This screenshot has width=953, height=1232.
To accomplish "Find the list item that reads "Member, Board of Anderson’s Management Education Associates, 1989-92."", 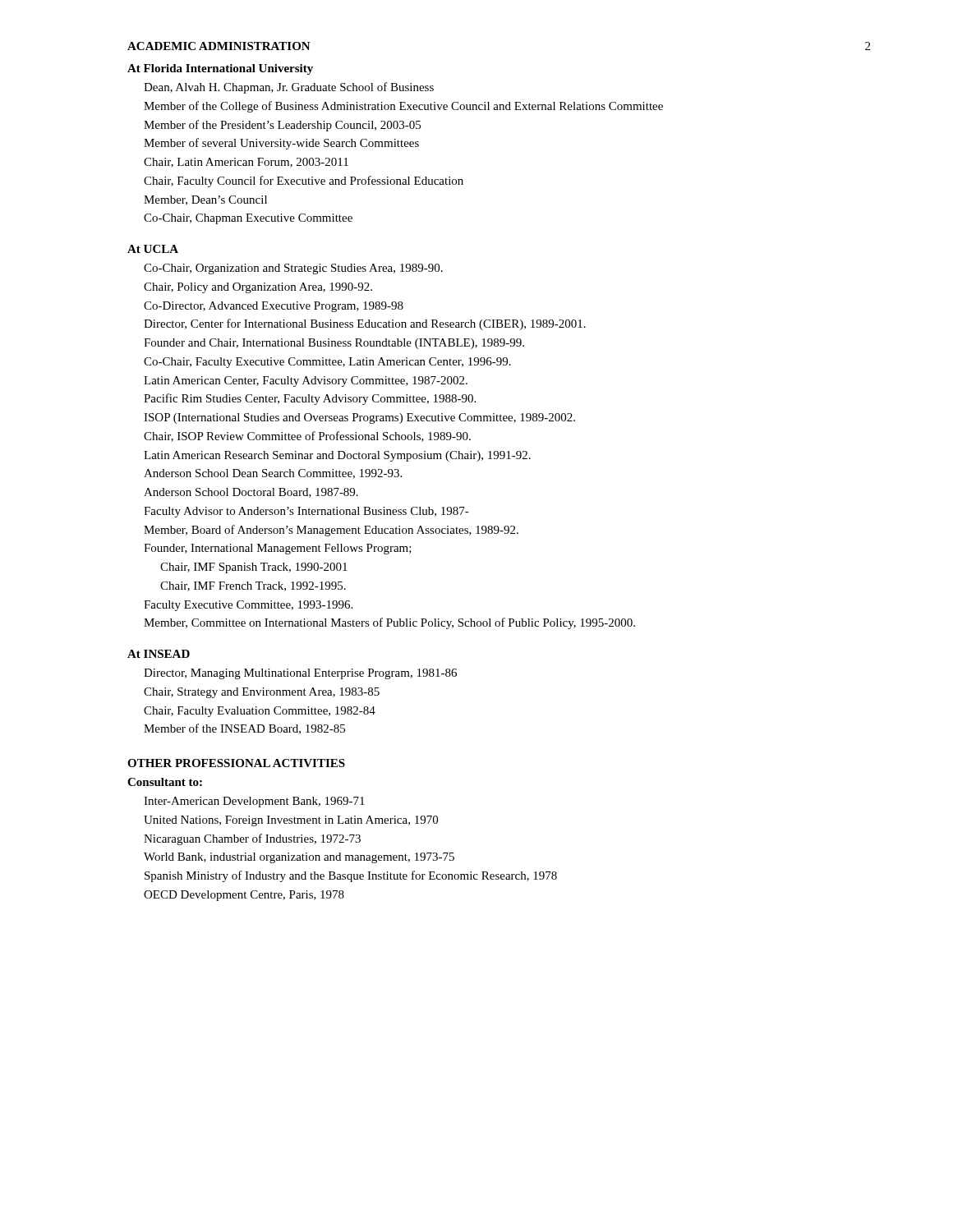I will [x=331, y=529].
